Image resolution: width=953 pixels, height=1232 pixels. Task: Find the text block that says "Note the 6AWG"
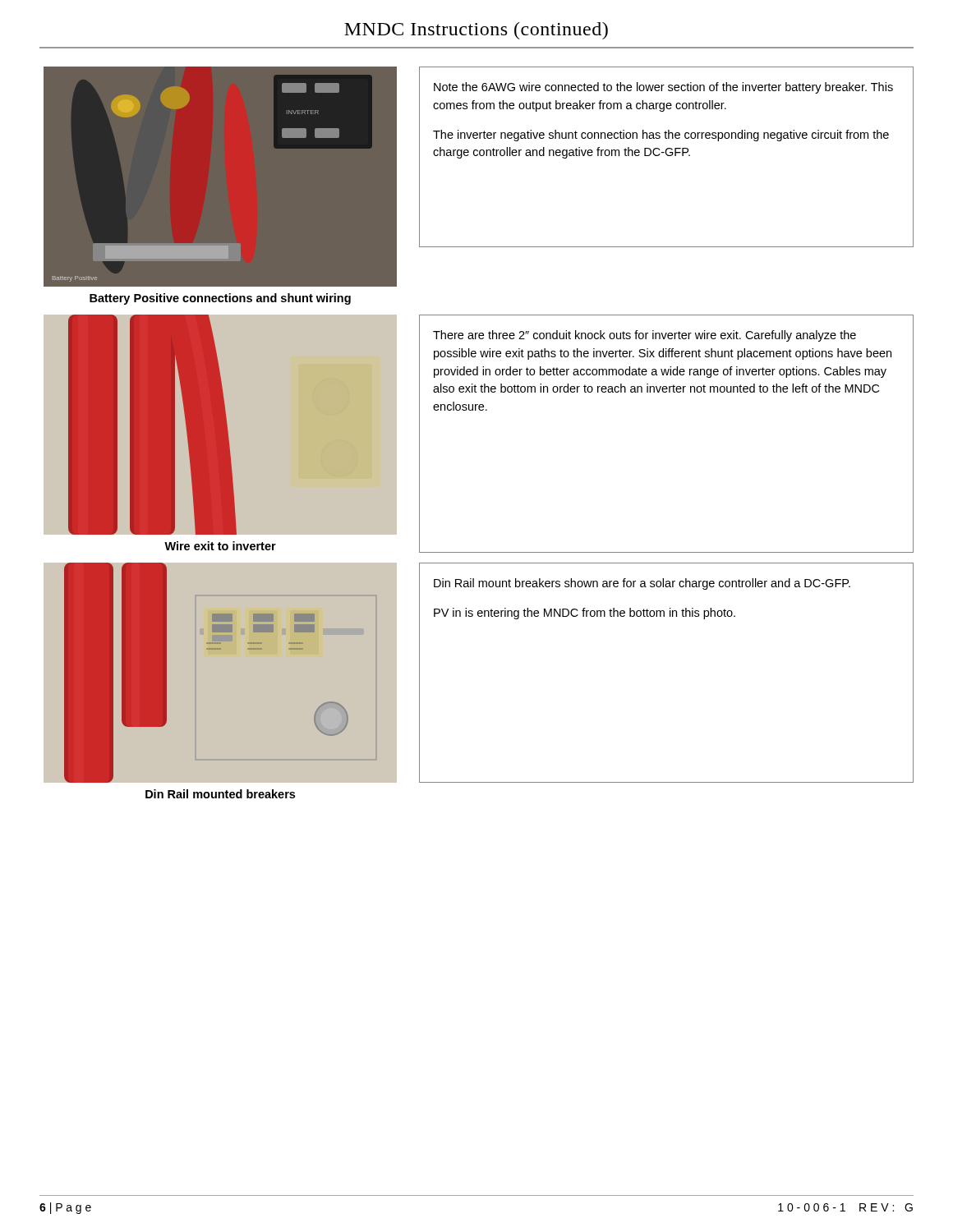coord(666,120)
